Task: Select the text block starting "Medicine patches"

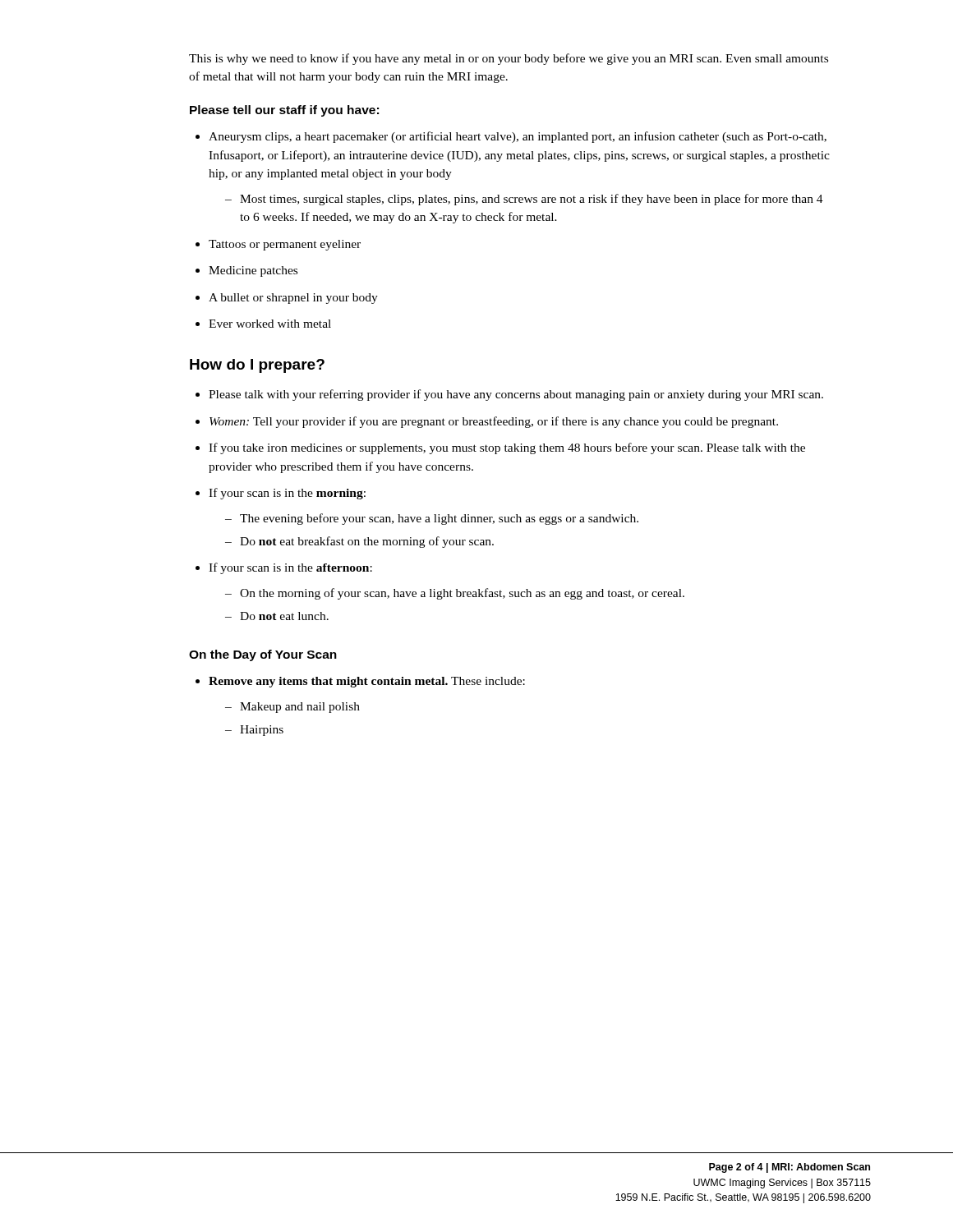Action: pyautogui.click(x=253, y=270)
